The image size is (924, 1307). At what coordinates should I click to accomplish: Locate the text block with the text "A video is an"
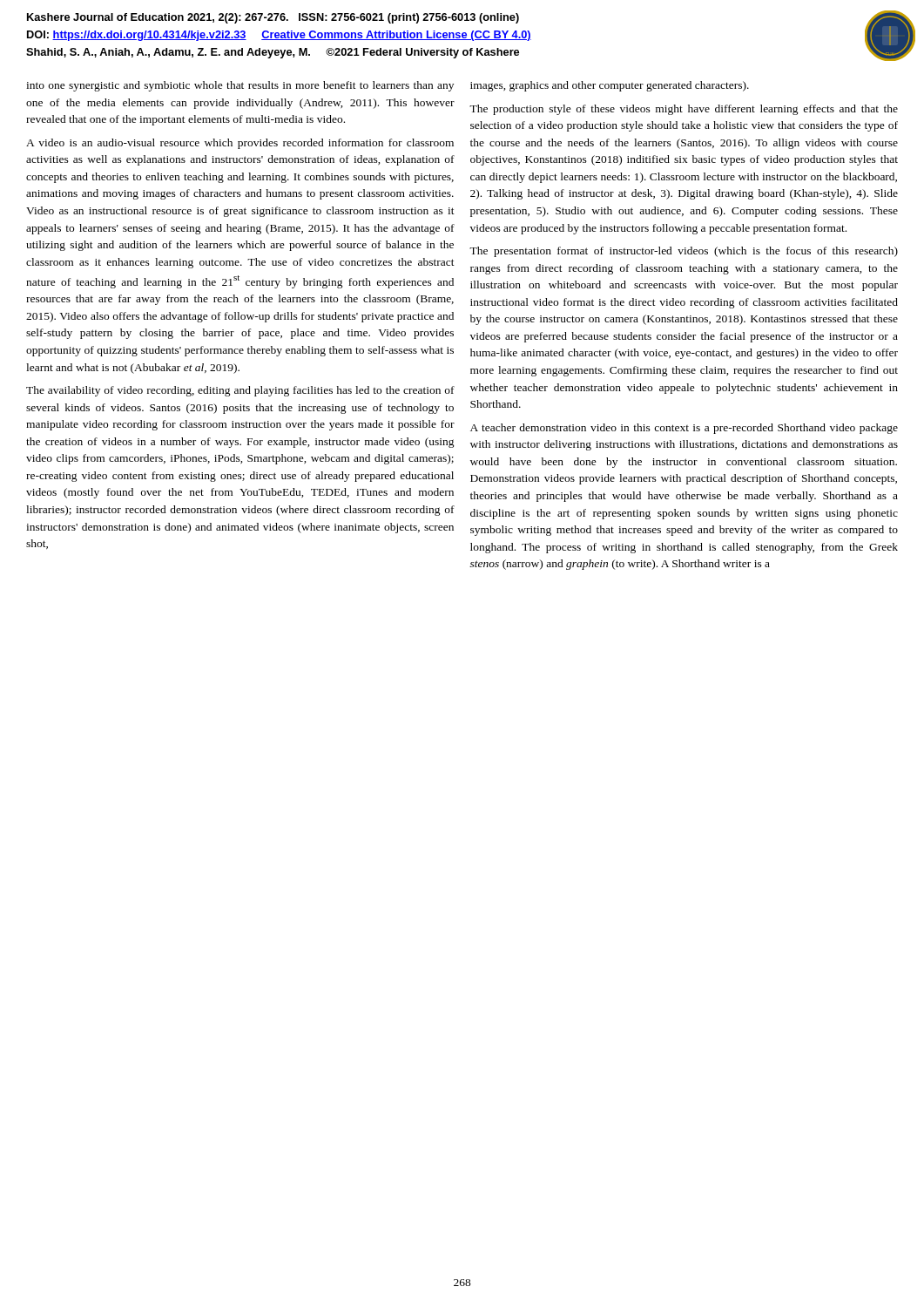point(240,255)
